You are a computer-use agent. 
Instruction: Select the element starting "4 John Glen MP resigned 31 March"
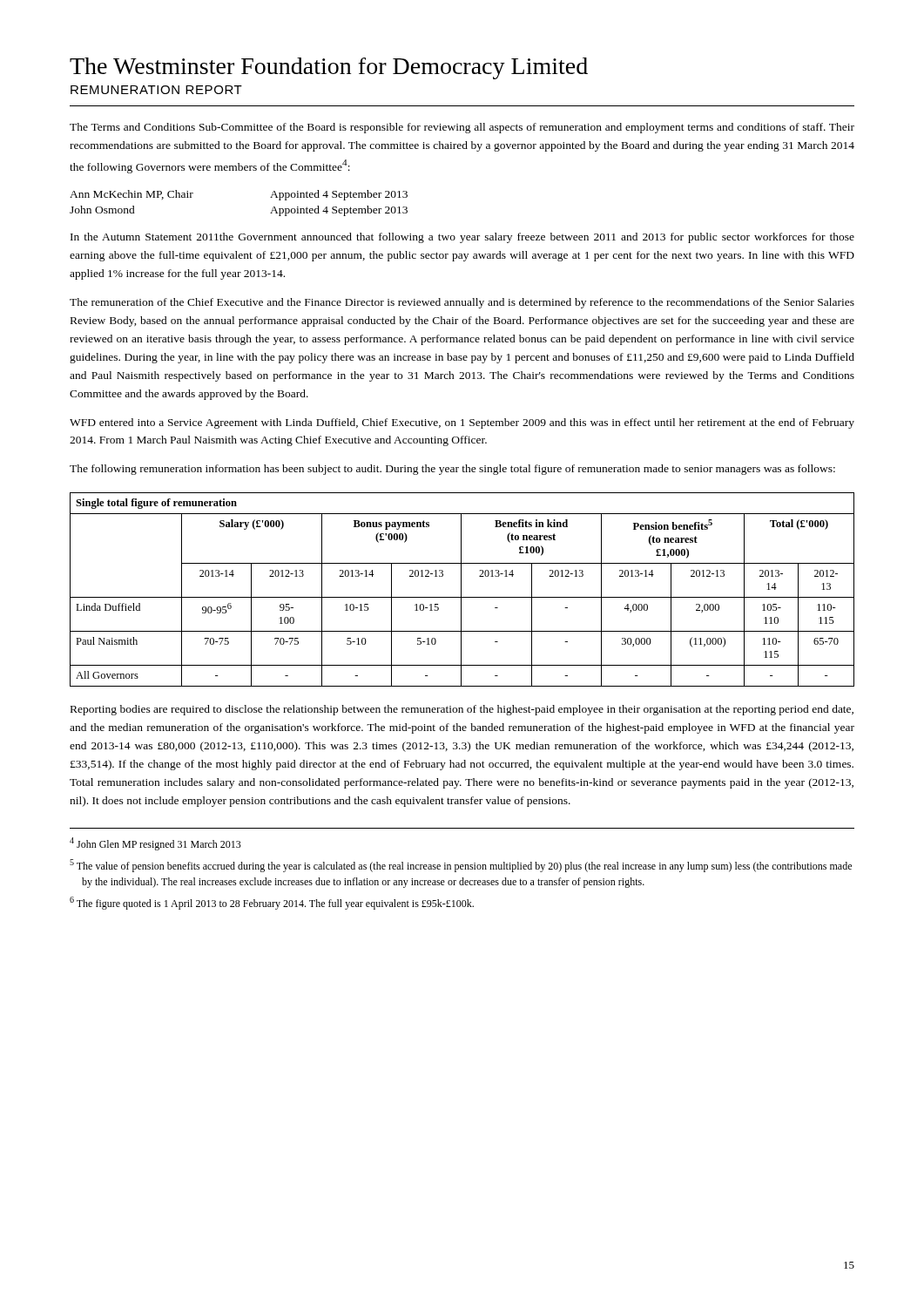tap(155, 843)
